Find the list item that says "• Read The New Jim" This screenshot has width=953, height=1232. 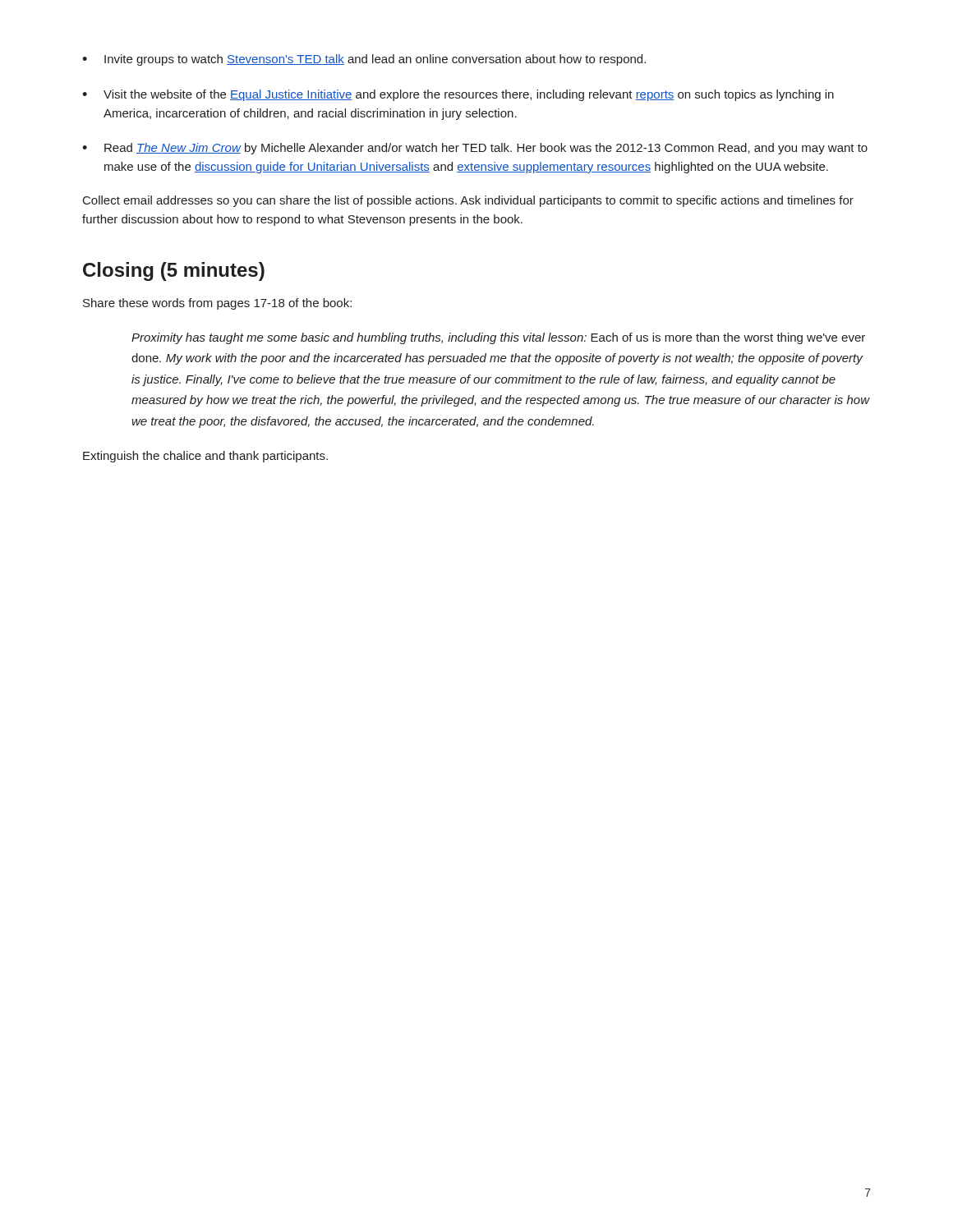(476, 157)
